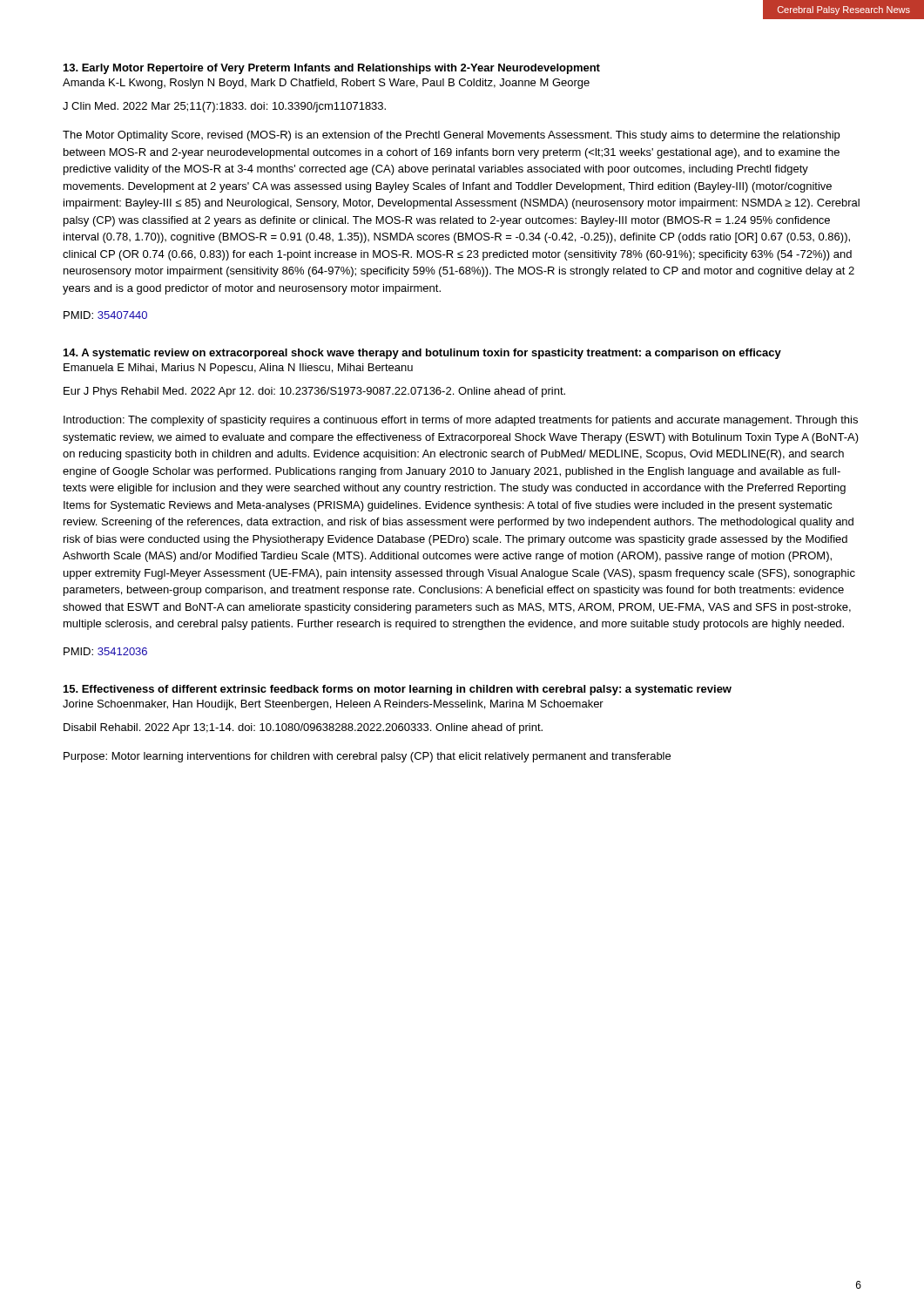
Task: Select the text block with the text "Disabil Rehabil. 2022 Apr"
Action: pyautogui.click(x=303, y=727)
